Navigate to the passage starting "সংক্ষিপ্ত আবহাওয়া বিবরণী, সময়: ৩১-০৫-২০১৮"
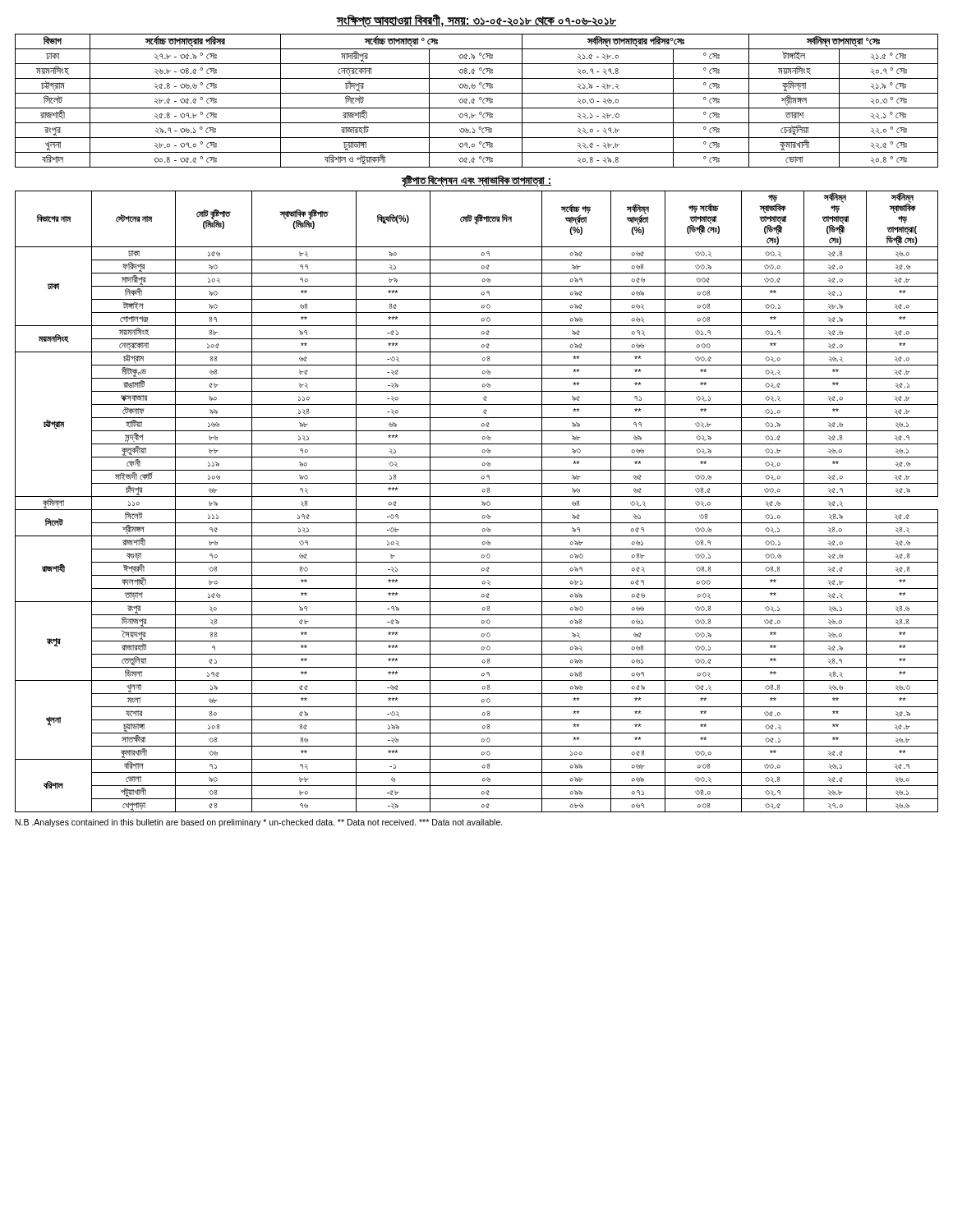Viewport: 953px width, 1232px height. pyautogui.click(x=476, y=20)
